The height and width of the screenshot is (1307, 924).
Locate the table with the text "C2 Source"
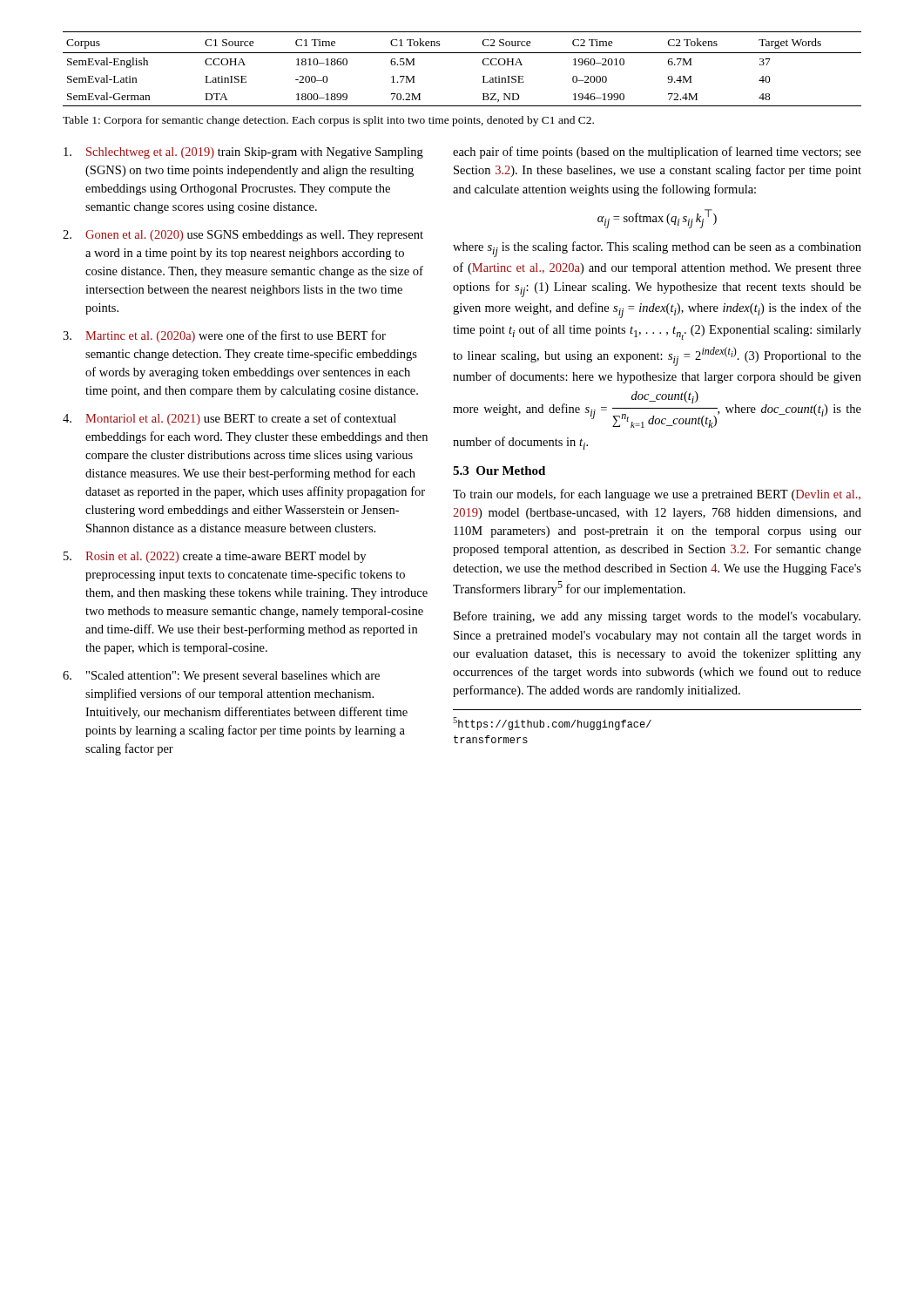tap(462, 69)
